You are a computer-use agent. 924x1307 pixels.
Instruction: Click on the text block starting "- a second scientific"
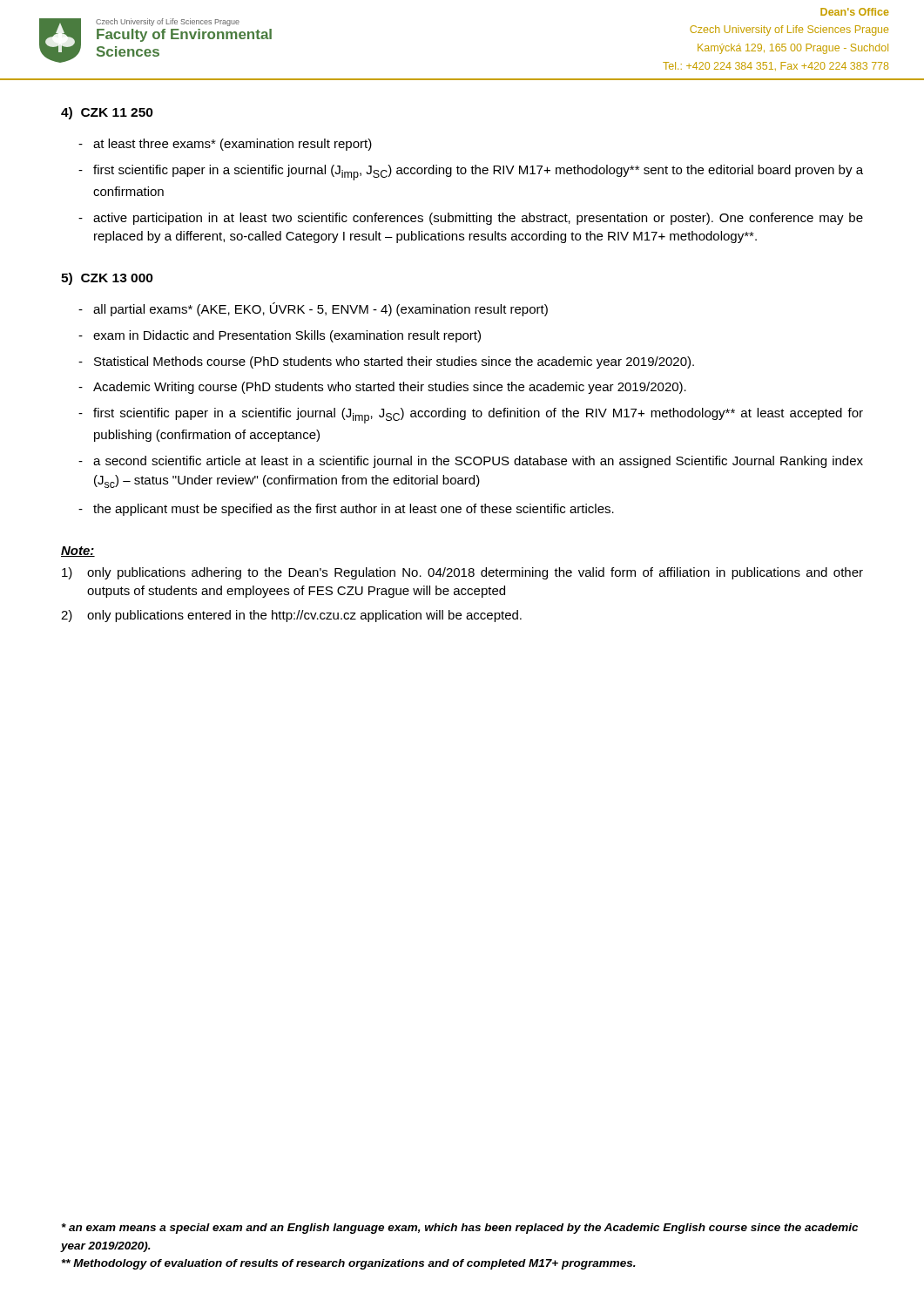[x=462, y=472]
